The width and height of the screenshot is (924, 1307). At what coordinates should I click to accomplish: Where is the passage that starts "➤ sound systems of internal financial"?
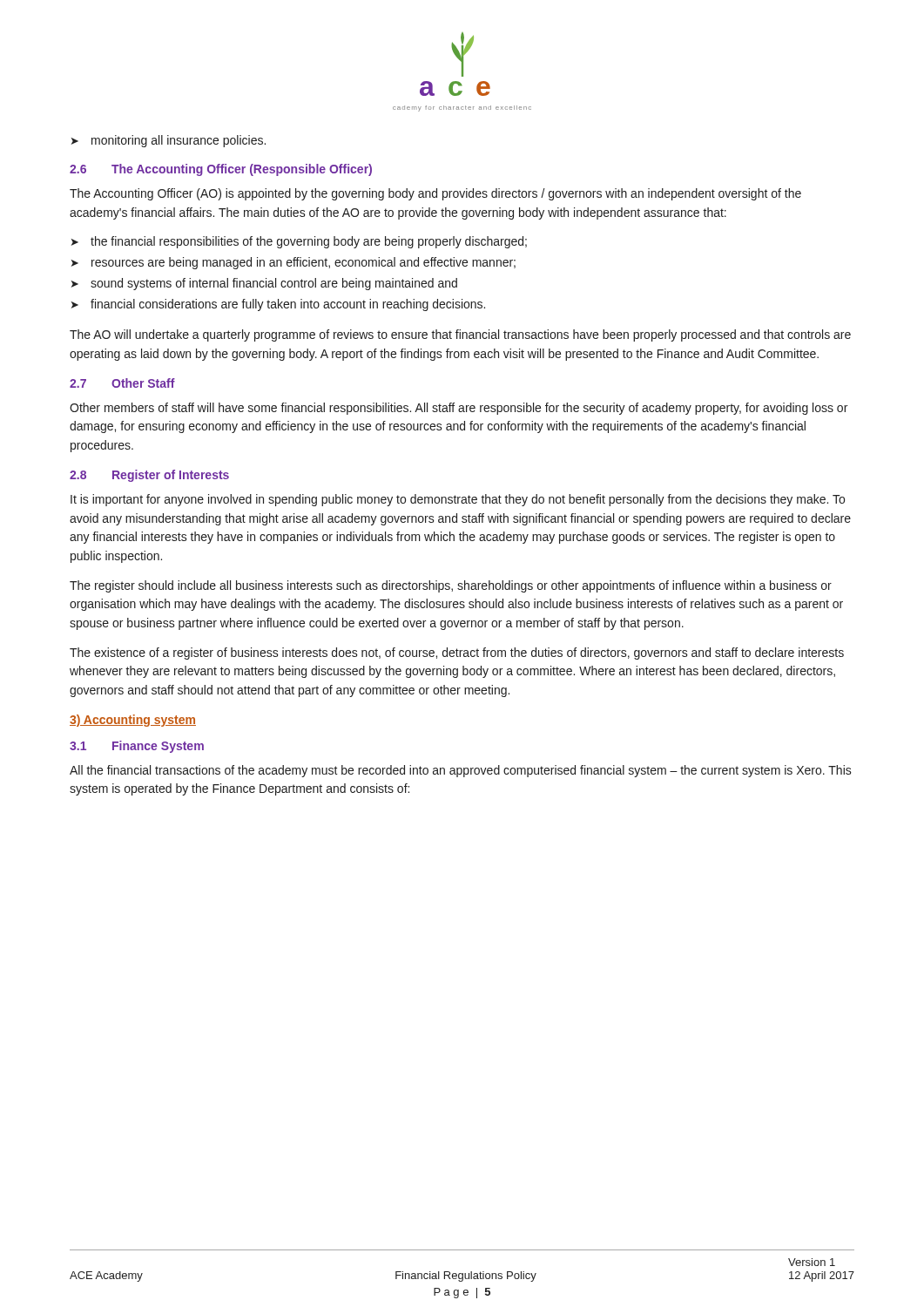[264, 284]
